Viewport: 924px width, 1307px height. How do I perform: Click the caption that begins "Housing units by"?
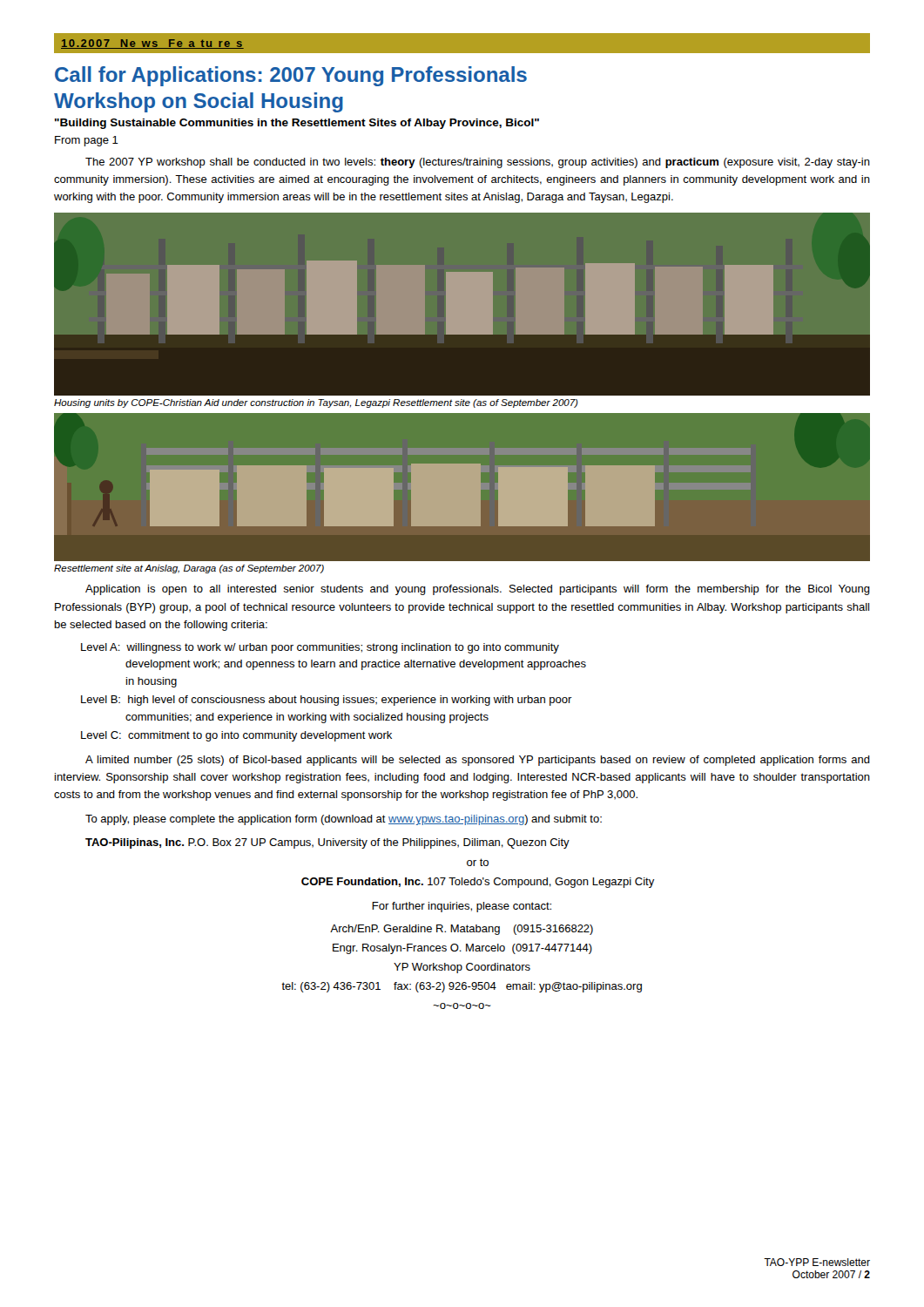point(316,403)
